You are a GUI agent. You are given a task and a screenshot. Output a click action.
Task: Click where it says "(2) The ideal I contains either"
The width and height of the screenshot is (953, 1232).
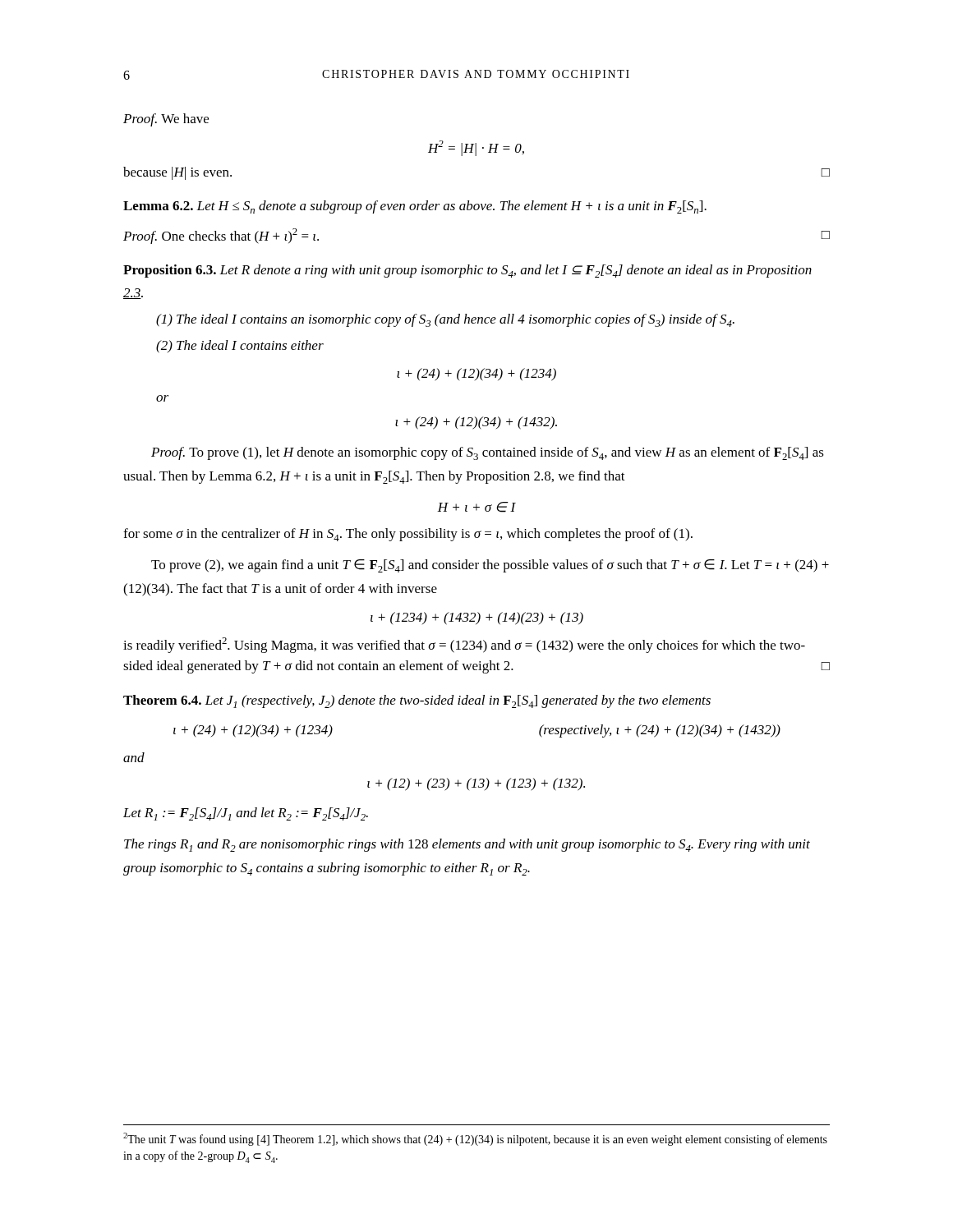240,346
